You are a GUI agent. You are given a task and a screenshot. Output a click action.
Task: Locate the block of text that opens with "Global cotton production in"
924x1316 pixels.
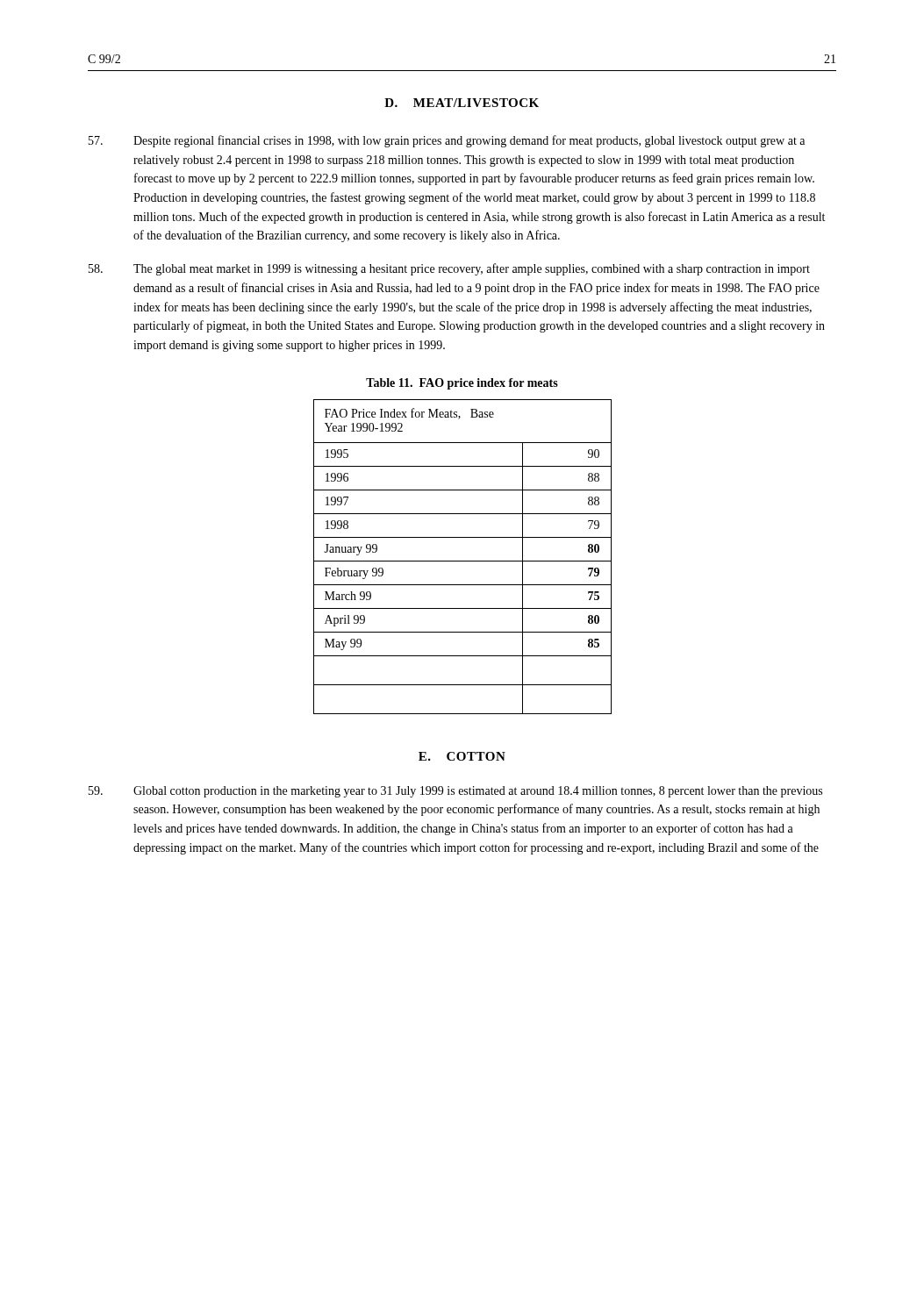pyautogui.click(x=460, y=819)
